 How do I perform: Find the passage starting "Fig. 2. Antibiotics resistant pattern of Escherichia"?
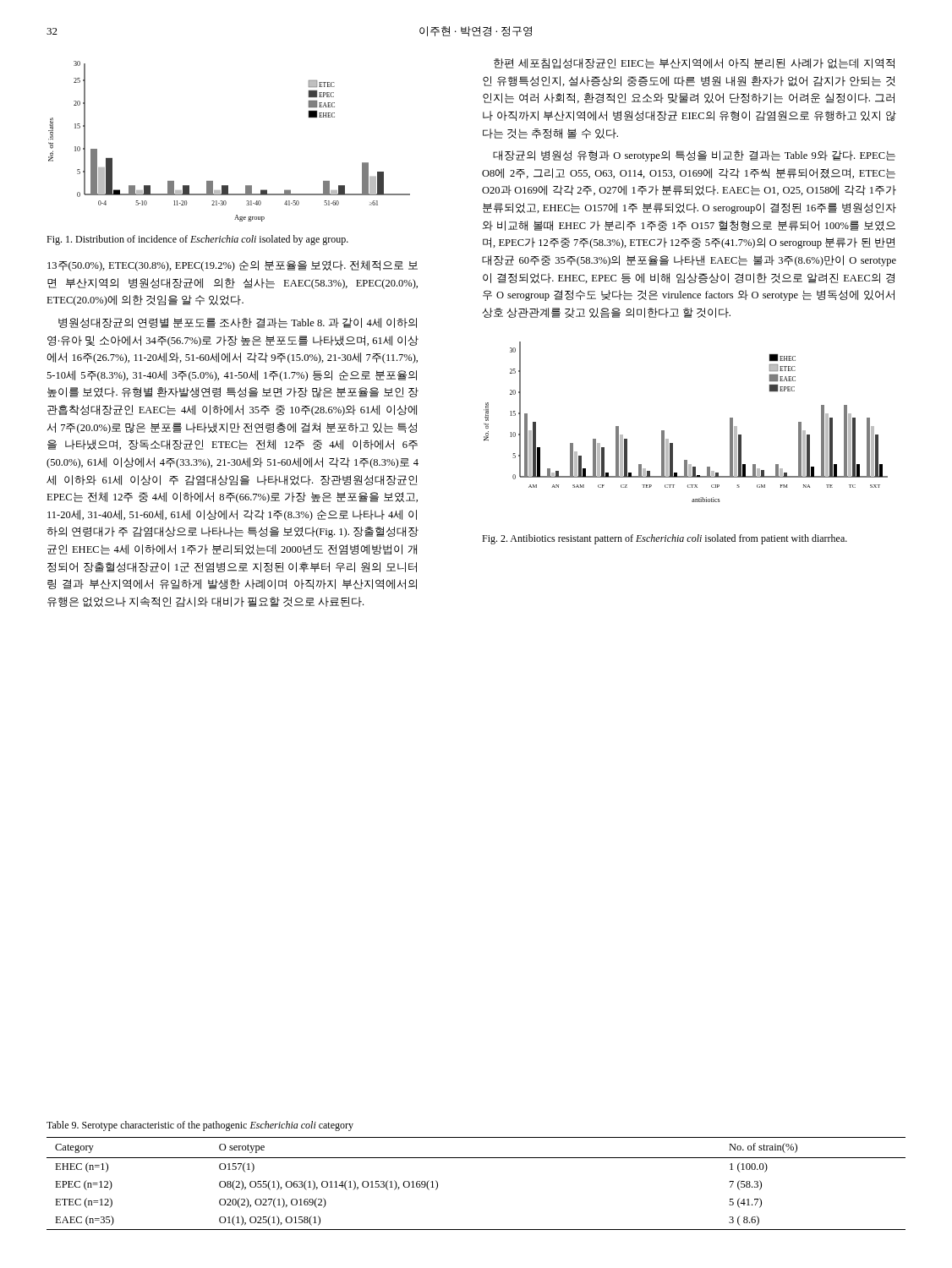point(665,539)
